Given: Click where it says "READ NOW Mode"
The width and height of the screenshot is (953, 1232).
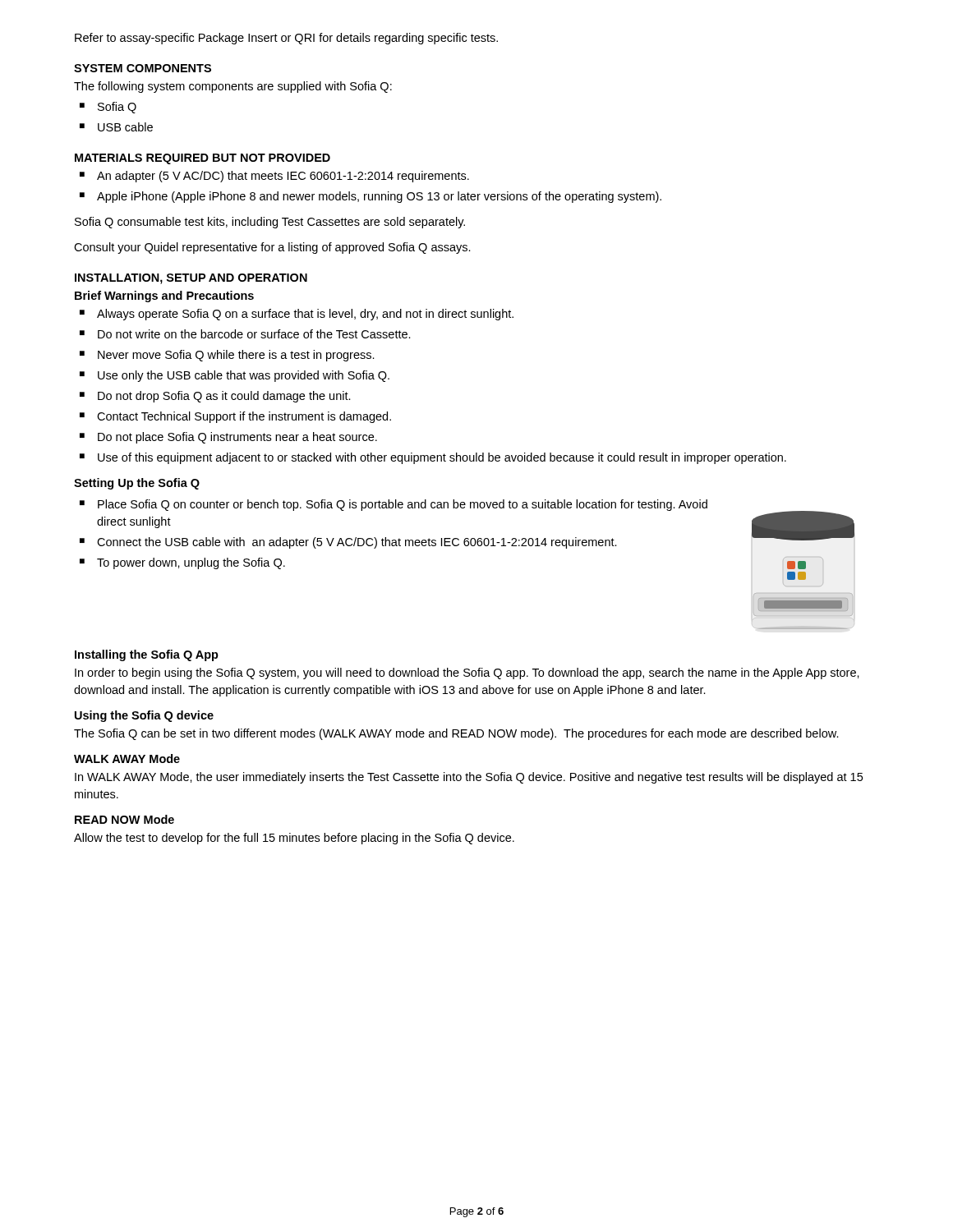Looking at the screenshot, I should click(x=124, y=820).
